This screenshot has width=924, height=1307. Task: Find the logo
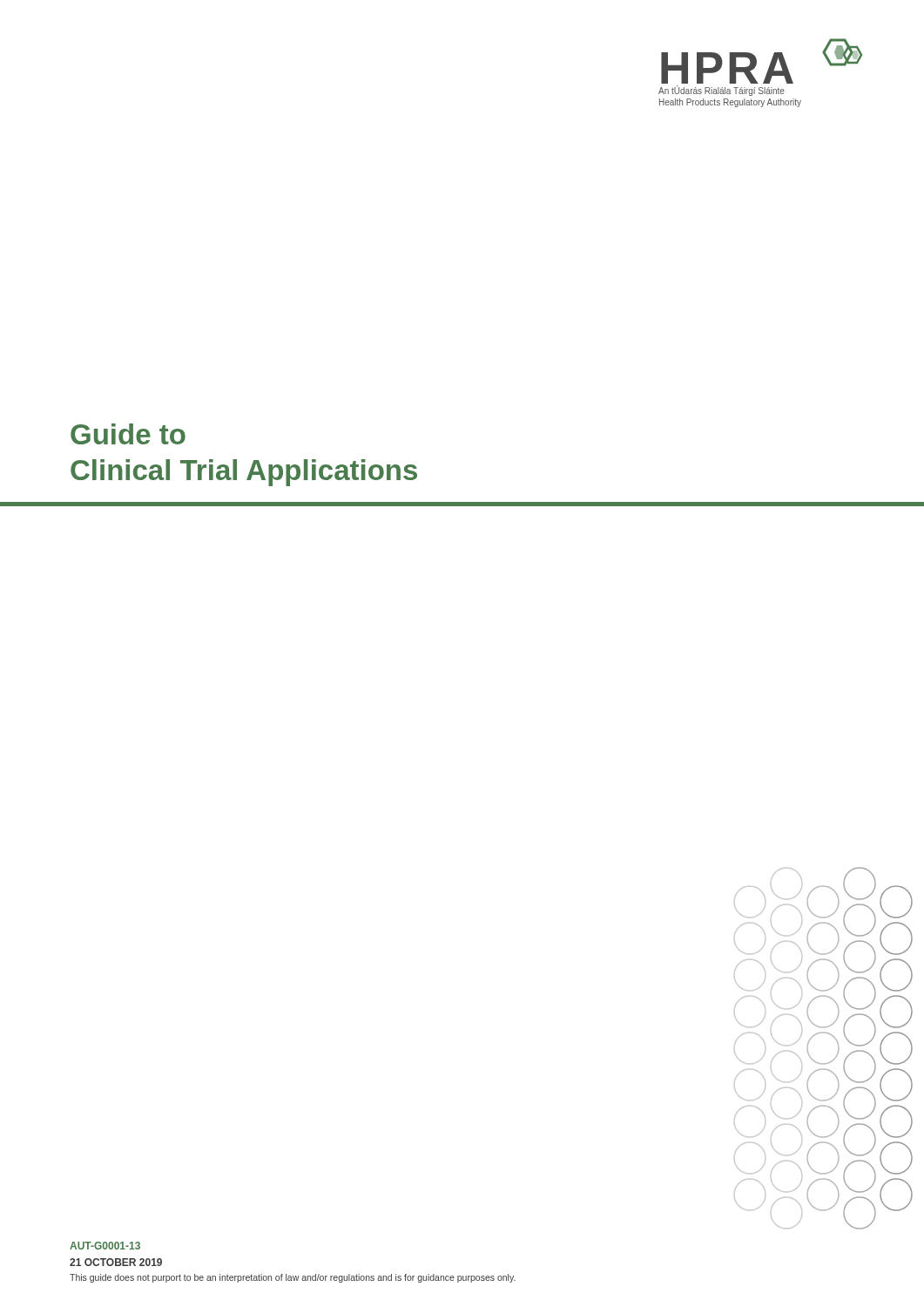[759, 74]
